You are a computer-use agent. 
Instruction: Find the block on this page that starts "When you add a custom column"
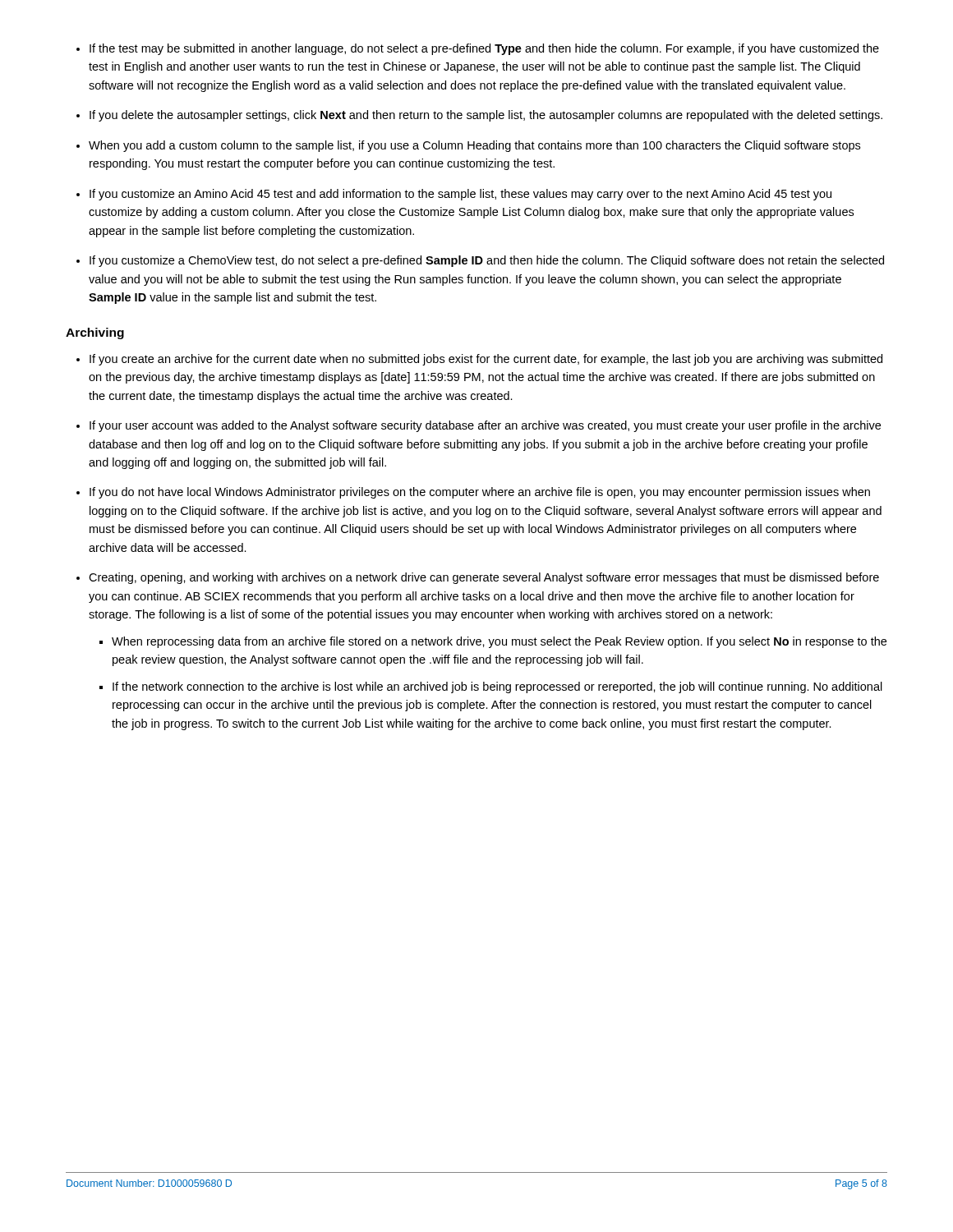(475, 154)
